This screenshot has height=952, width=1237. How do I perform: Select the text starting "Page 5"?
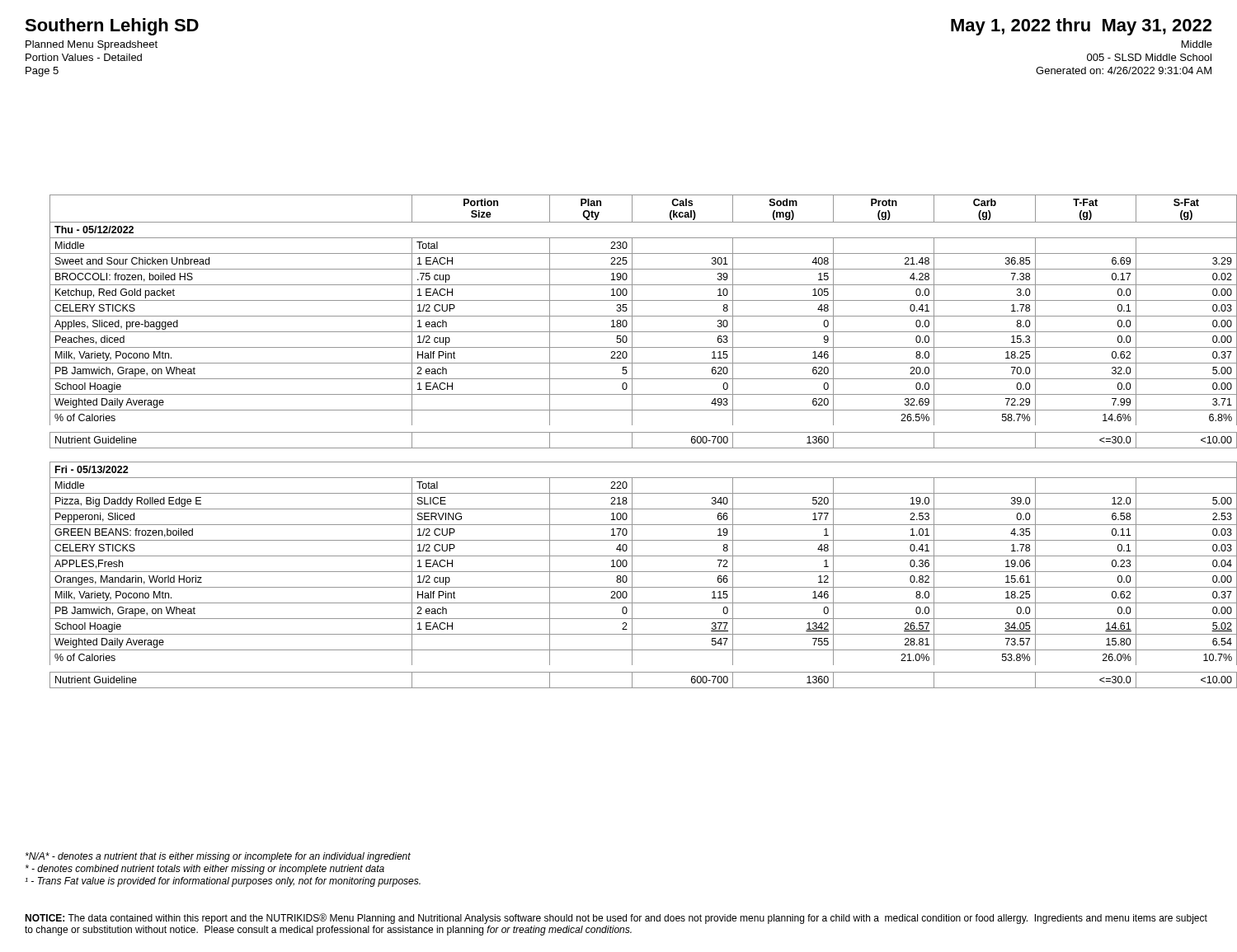click(x=112, y=70)
